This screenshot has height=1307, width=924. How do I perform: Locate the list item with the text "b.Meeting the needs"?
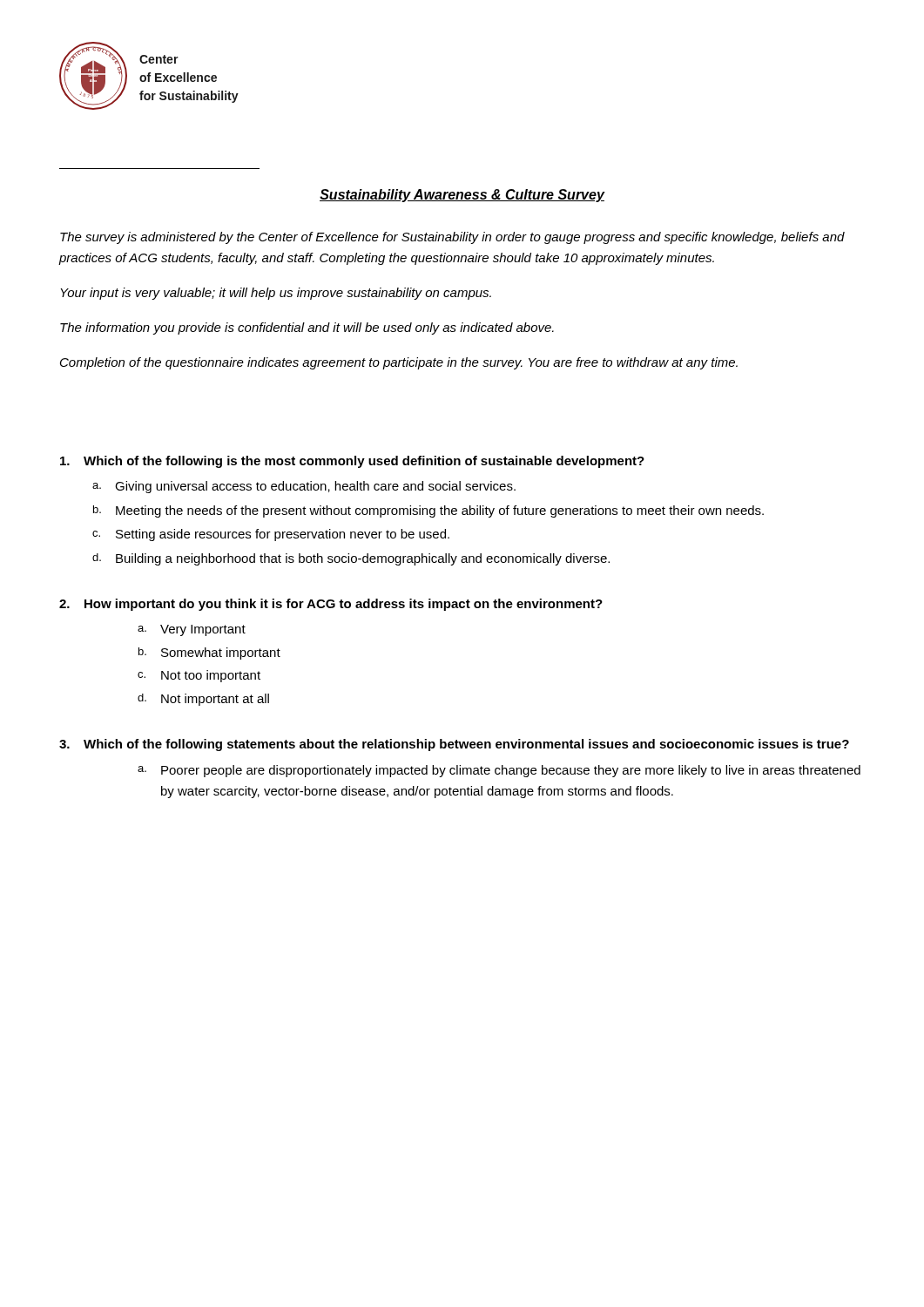point(429,510)
